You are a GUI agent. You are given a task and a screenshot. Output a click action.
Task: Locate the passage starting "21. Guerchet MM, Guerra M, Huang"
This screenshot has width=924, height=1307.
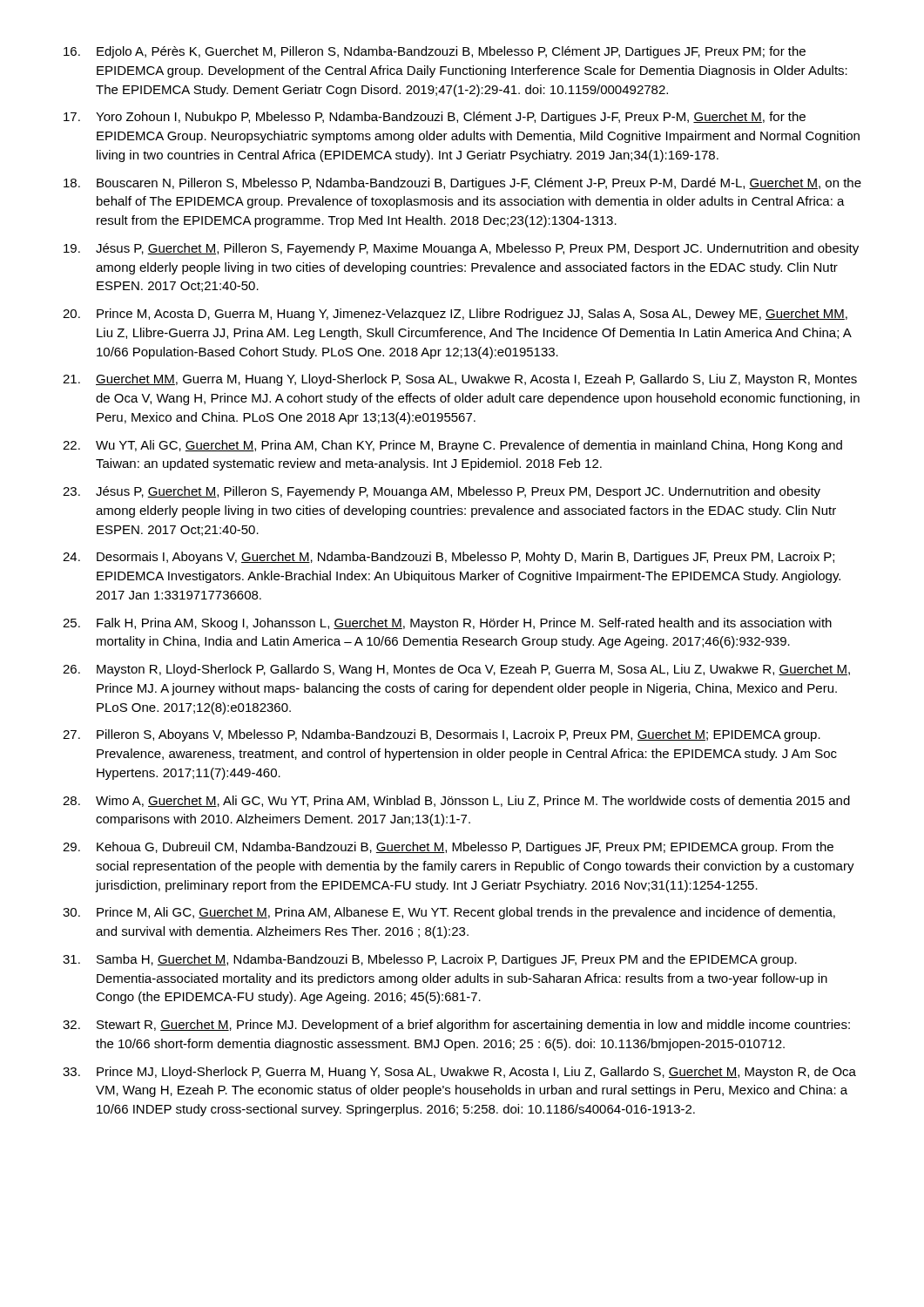click(x=462, y=398)
